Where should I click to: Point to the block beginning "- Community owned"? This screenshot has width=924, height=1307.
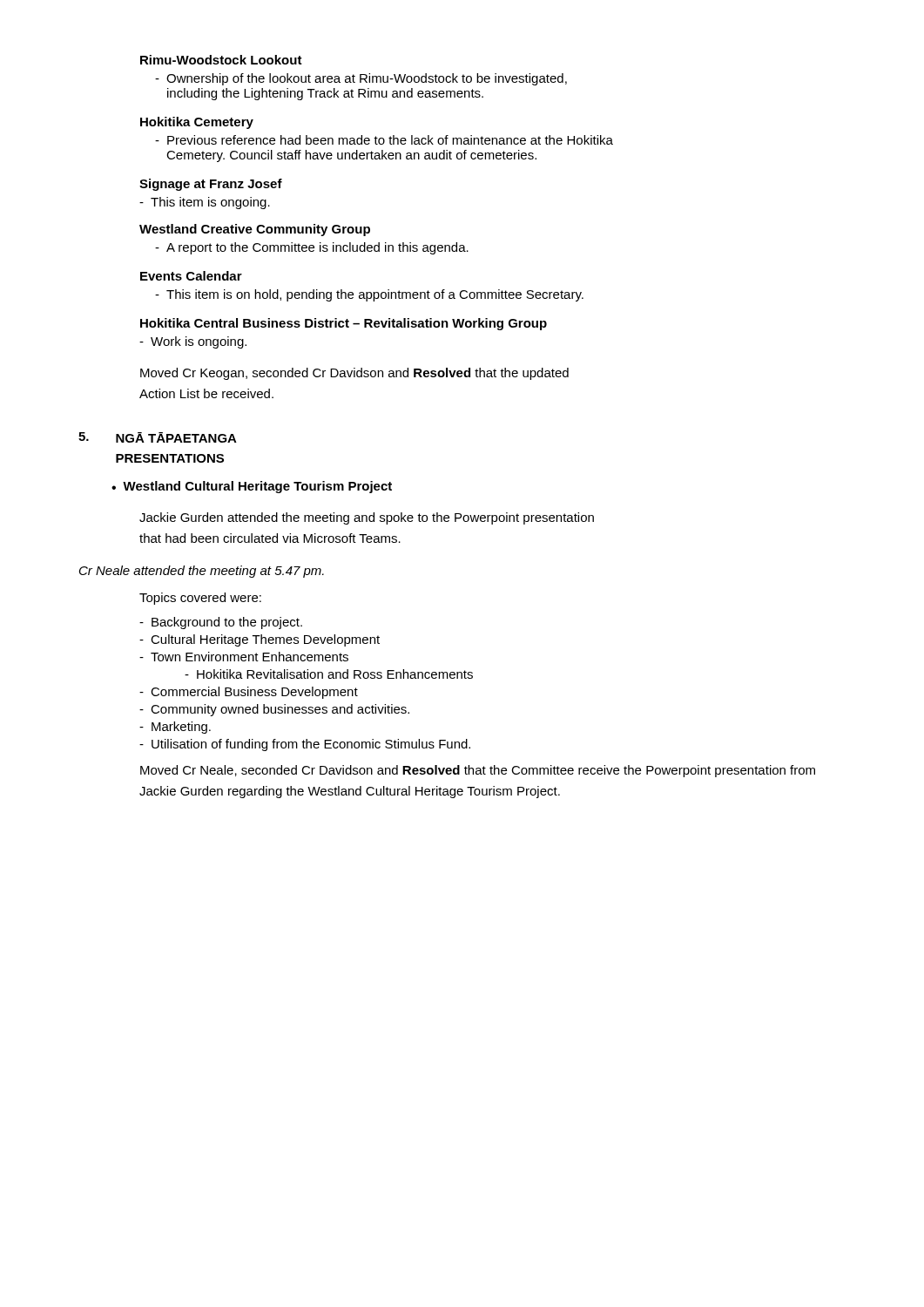(x=275, y=709)
